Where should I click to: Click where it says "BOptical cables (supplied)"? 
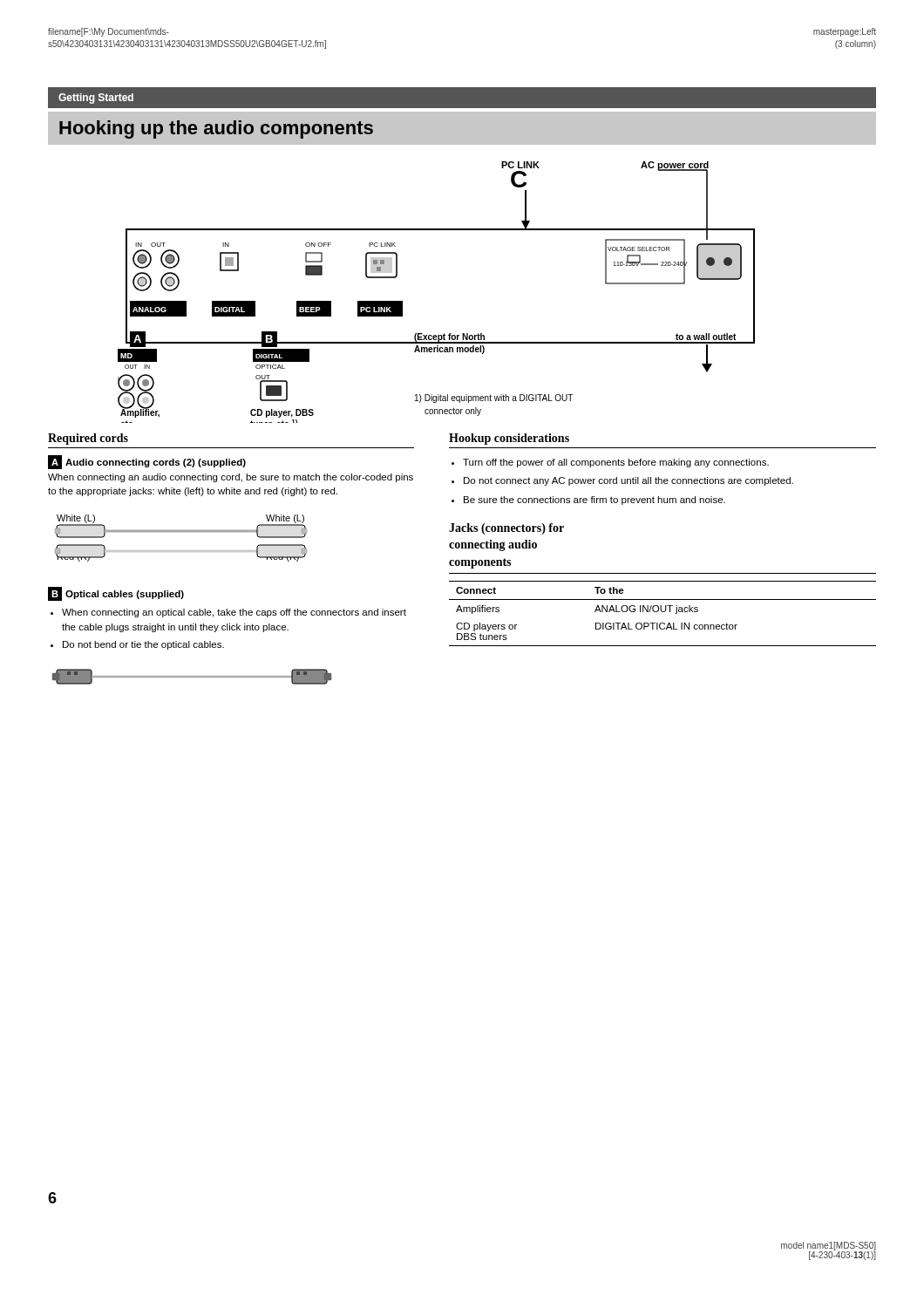click(x=116, y=594)
